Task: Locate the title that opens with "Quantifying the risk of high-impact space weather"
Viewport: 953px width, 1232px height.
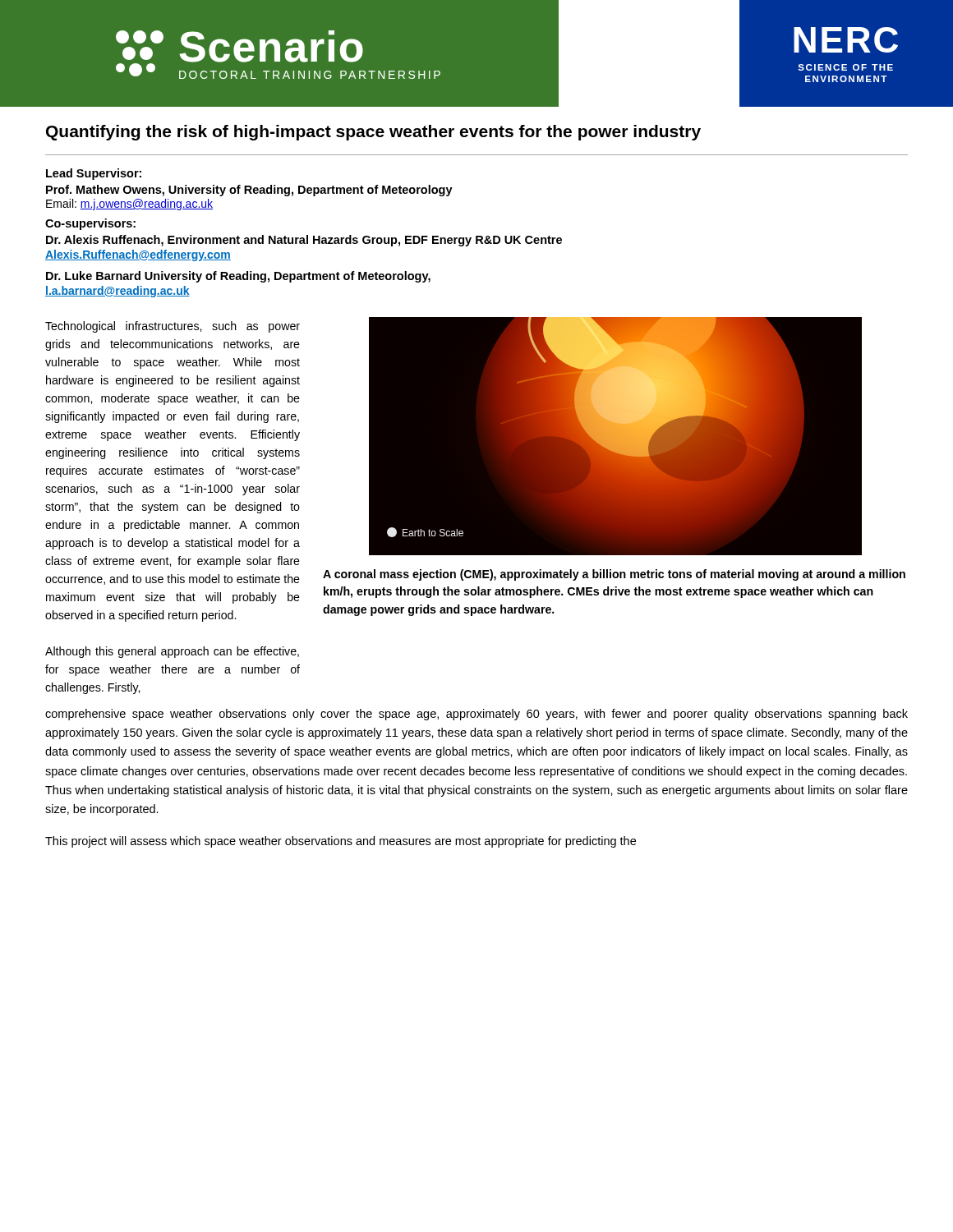Action: point(476,131)
